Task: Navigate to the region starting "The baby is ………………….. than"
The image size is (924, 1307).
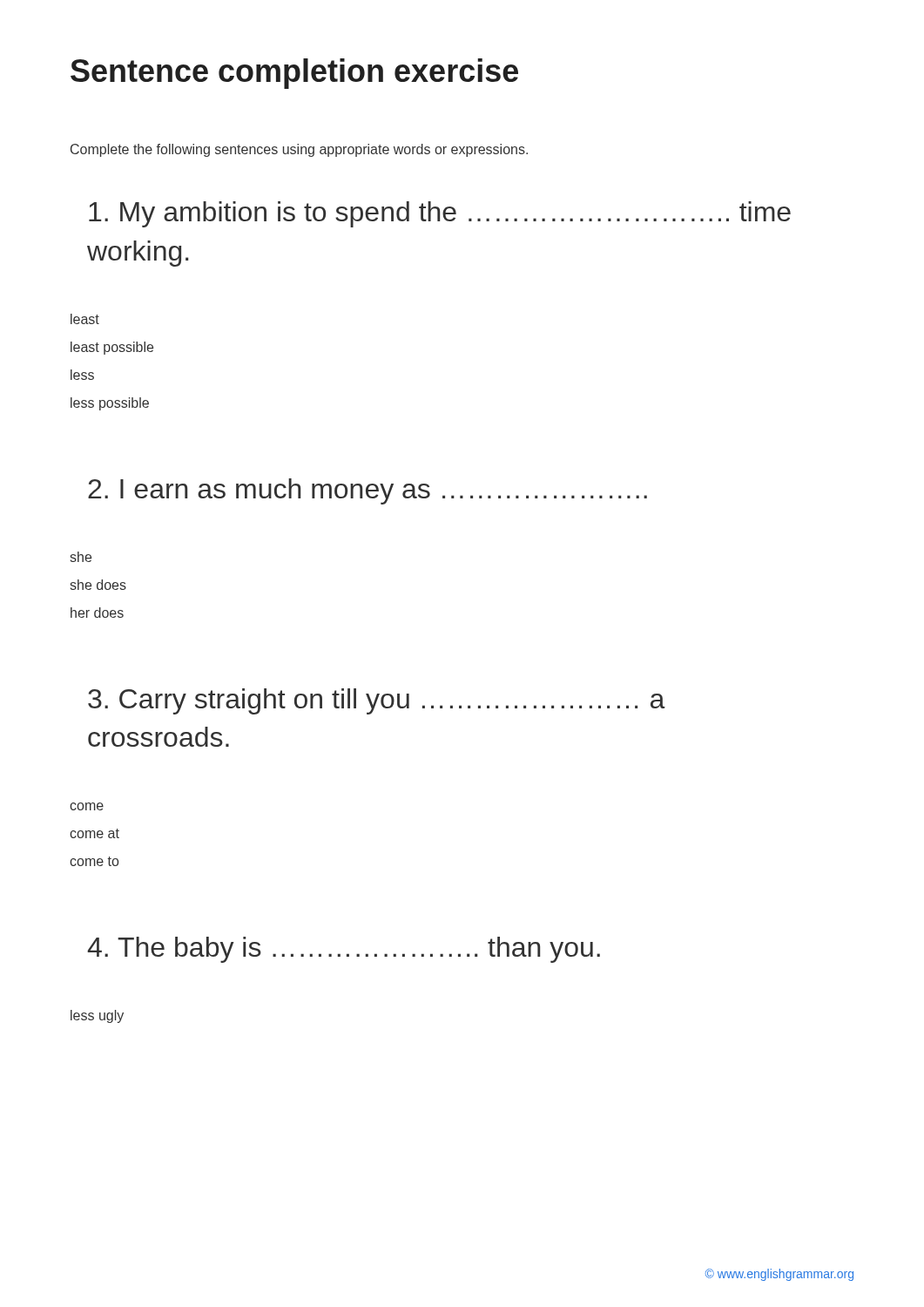Action: (471, 948)
